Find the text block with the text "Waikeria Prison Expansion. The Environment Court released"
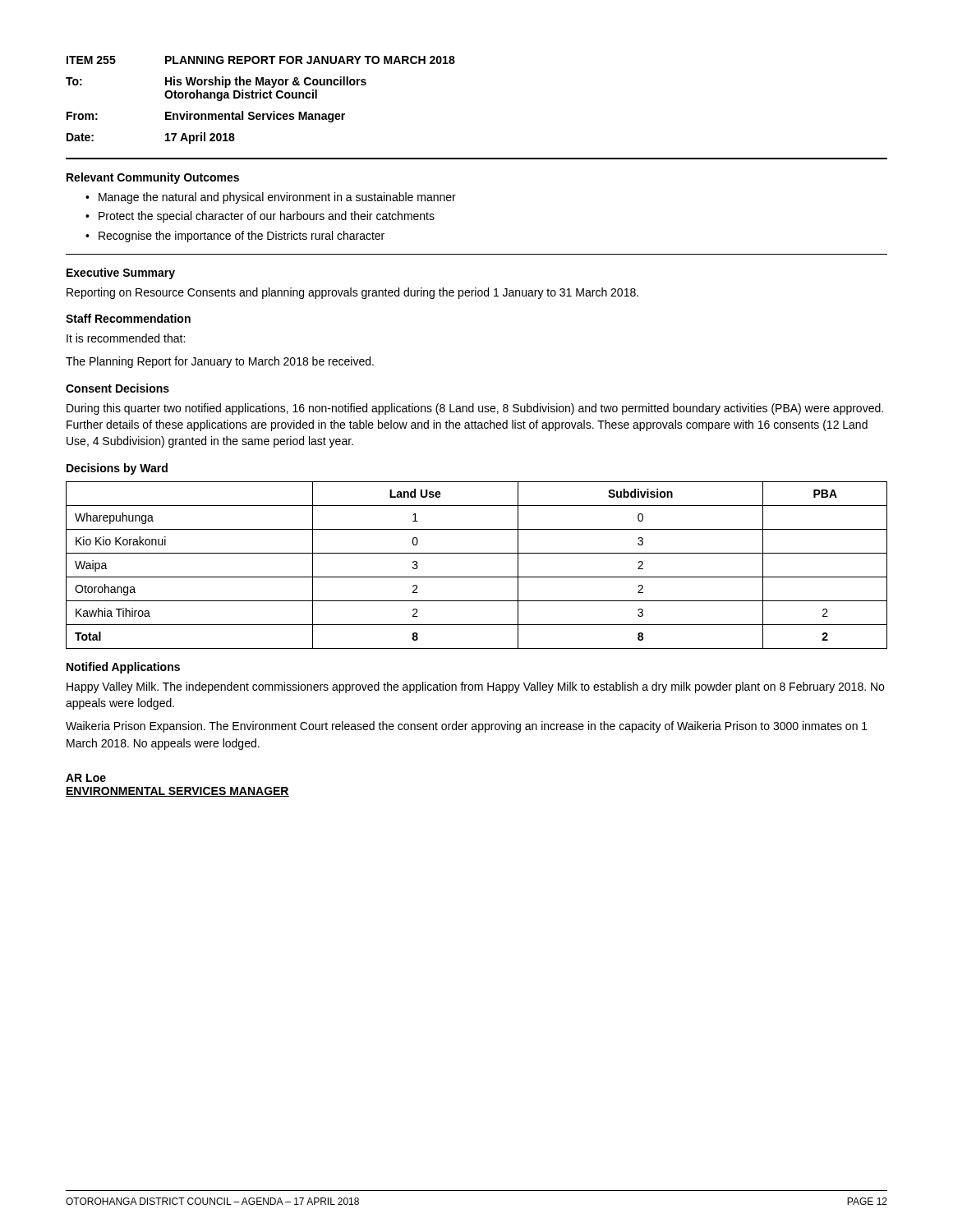Viewport: 953px width, 1232px height. 467,735
